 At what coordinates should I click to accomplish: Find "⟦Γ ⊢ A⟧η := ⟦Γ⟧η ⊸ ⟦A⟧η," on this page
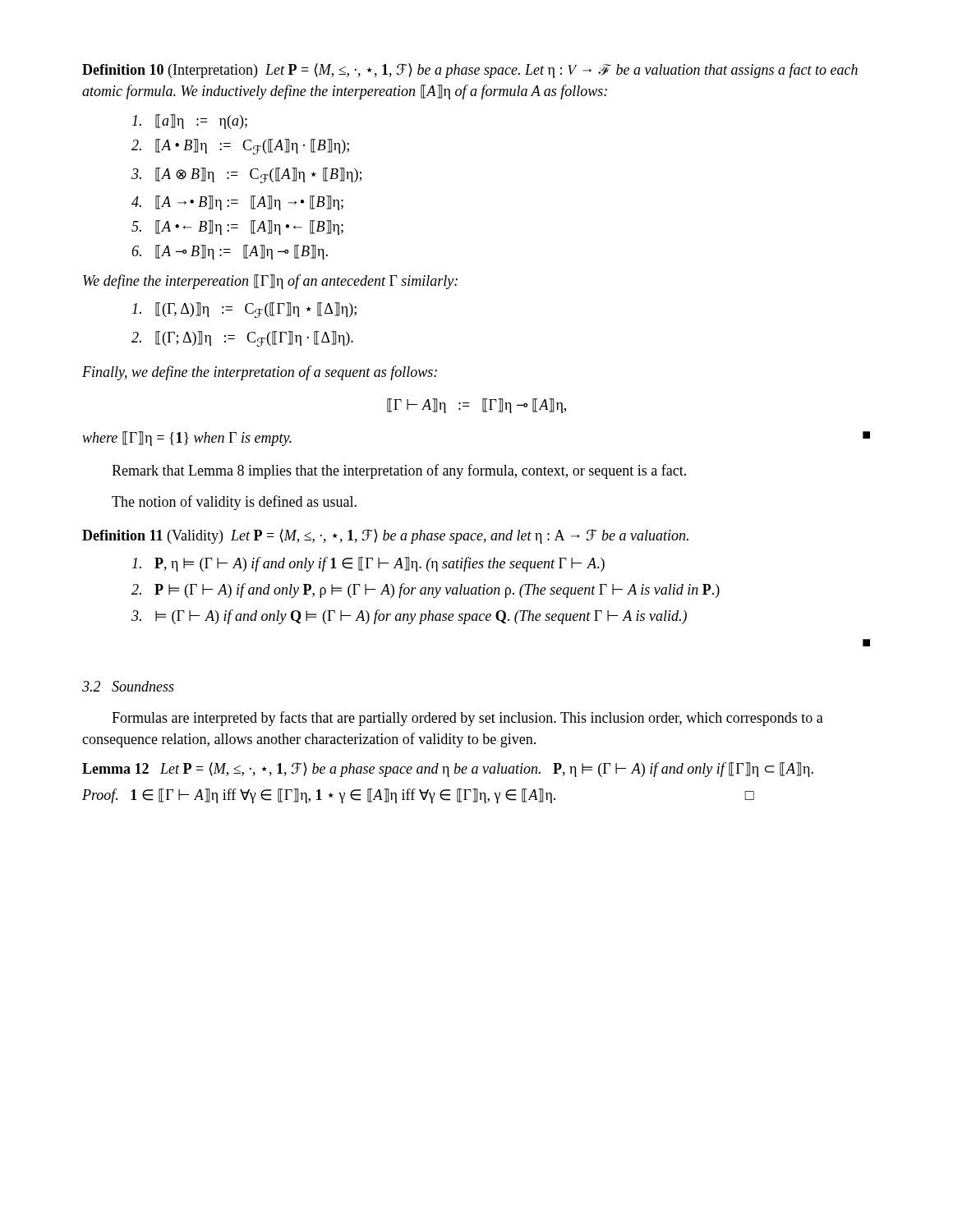[x=476, y=405]
